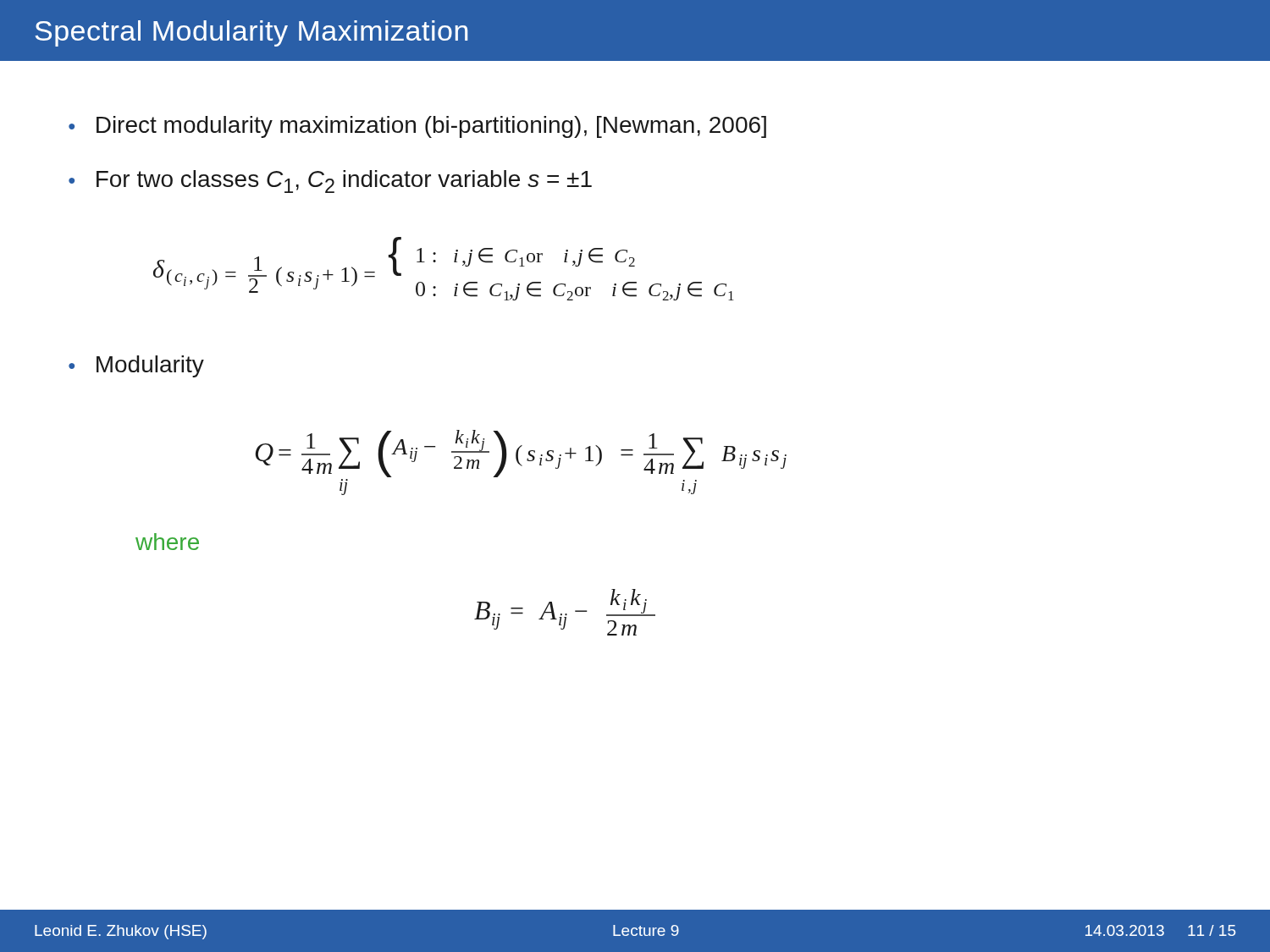
Task: Select the formula that reads "Q = 1"
Action: click(635, 452)
